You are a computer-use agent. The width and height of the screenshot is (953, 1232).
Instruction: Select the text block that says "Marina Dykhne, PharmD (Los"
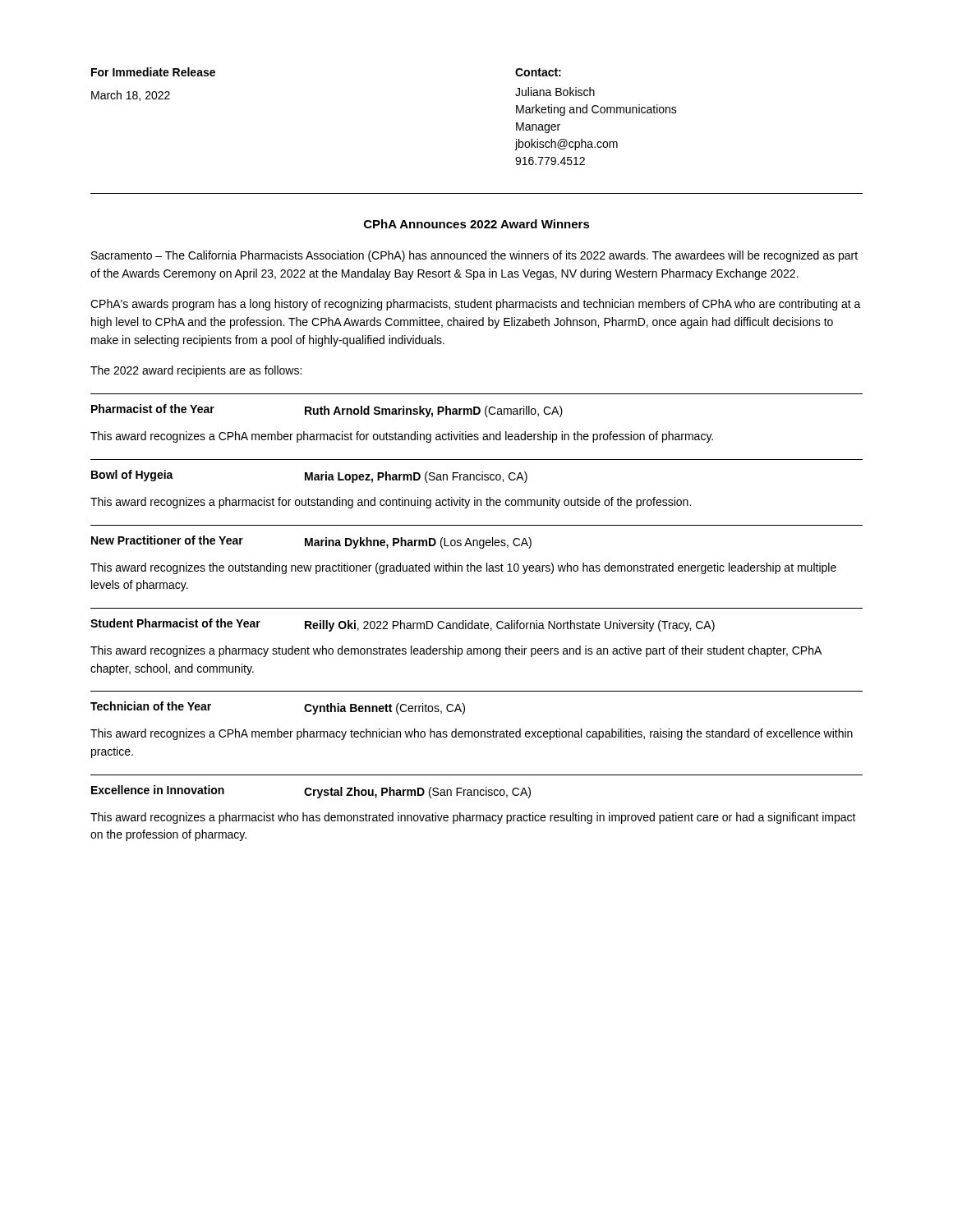(x=418, y=542)
